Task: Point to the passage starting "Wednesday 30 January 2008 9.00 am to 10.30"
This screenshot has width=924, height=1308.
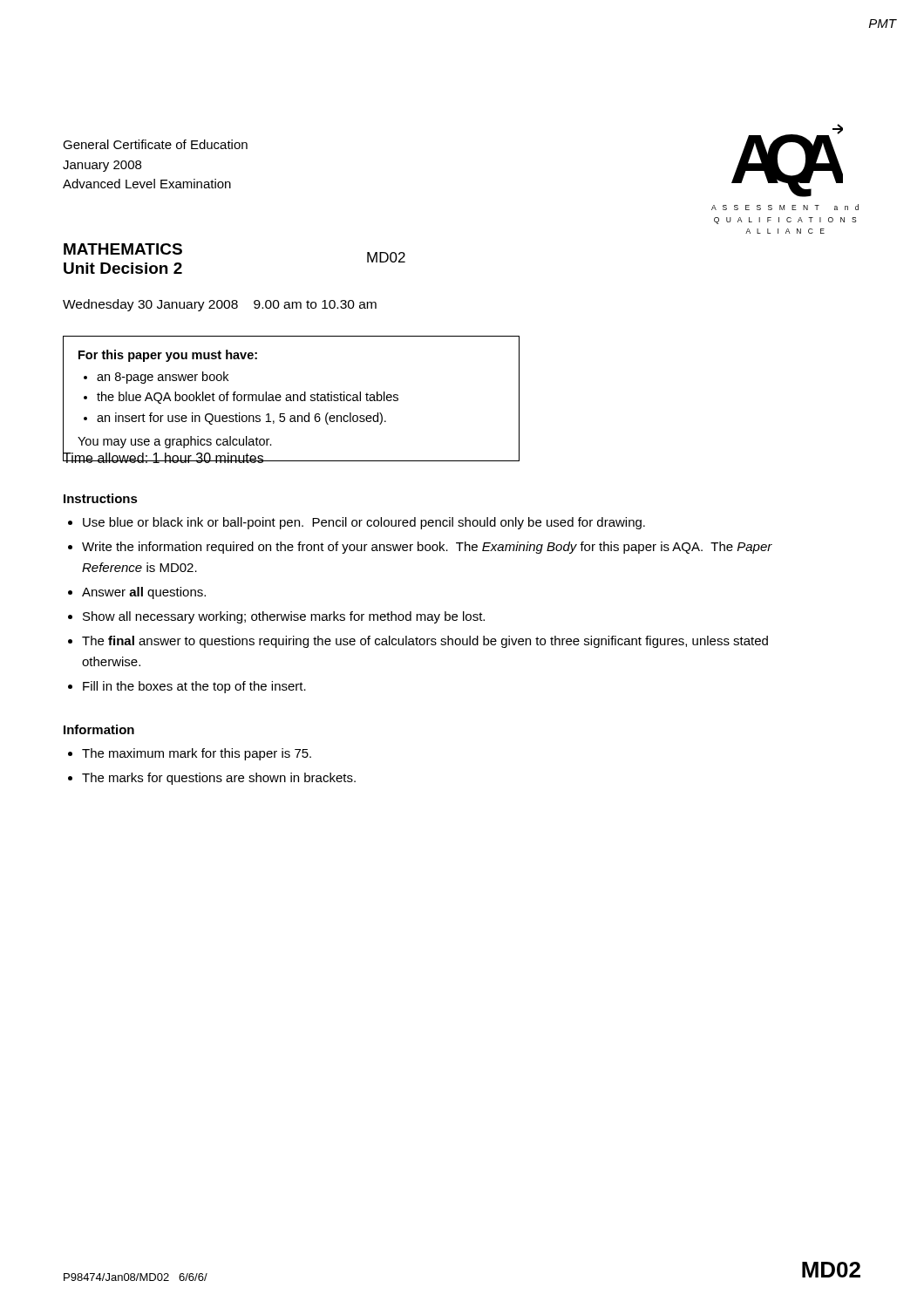Action: click(220, 304)
